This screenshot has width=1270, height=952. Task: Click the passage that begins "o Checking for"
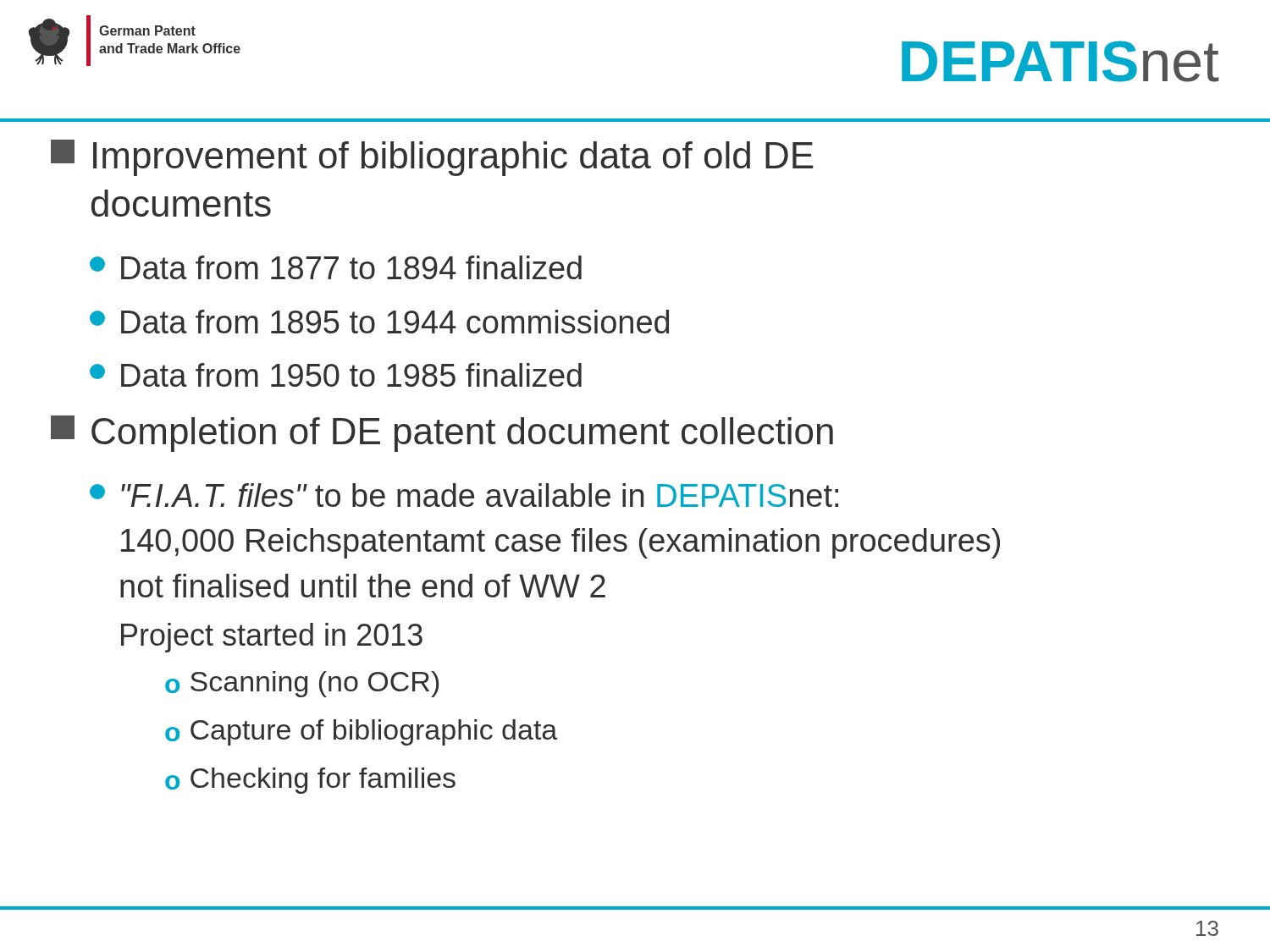click(x=310, y=779)
